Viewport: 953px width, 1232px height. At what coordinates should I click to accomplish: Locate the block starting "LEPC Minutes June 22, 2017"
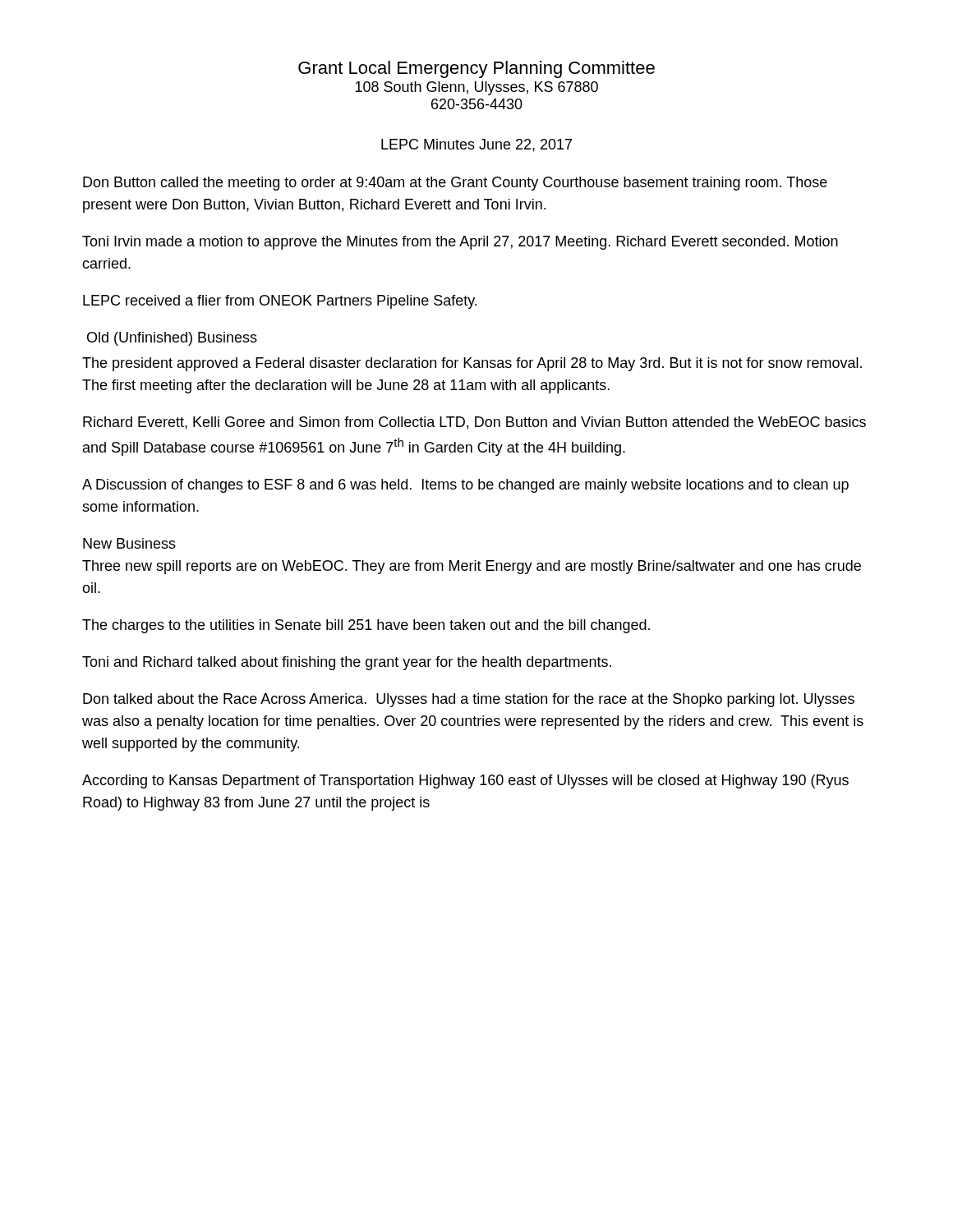[476, 145]
